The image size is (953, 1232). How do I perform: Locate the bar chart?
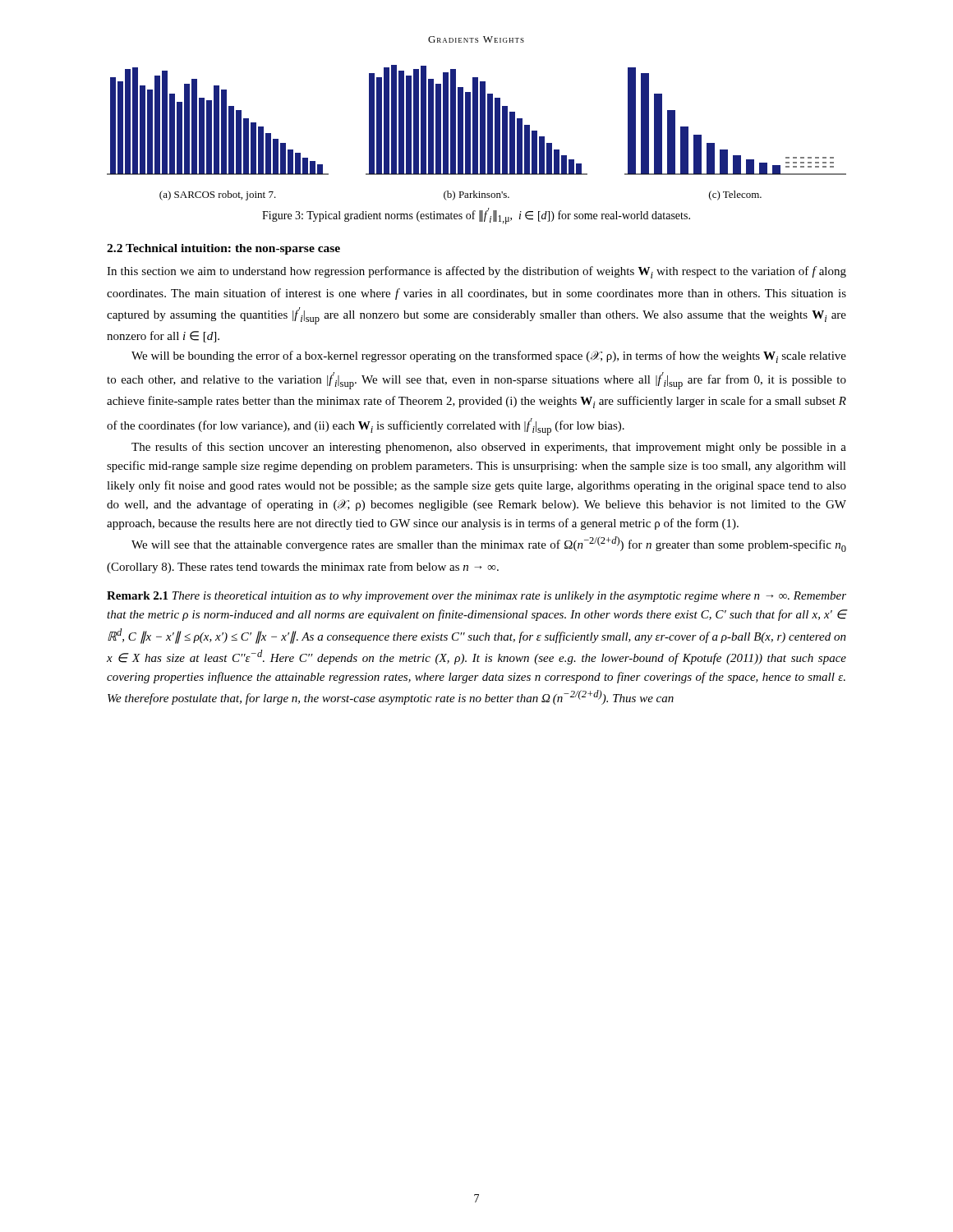click(476, 131)
